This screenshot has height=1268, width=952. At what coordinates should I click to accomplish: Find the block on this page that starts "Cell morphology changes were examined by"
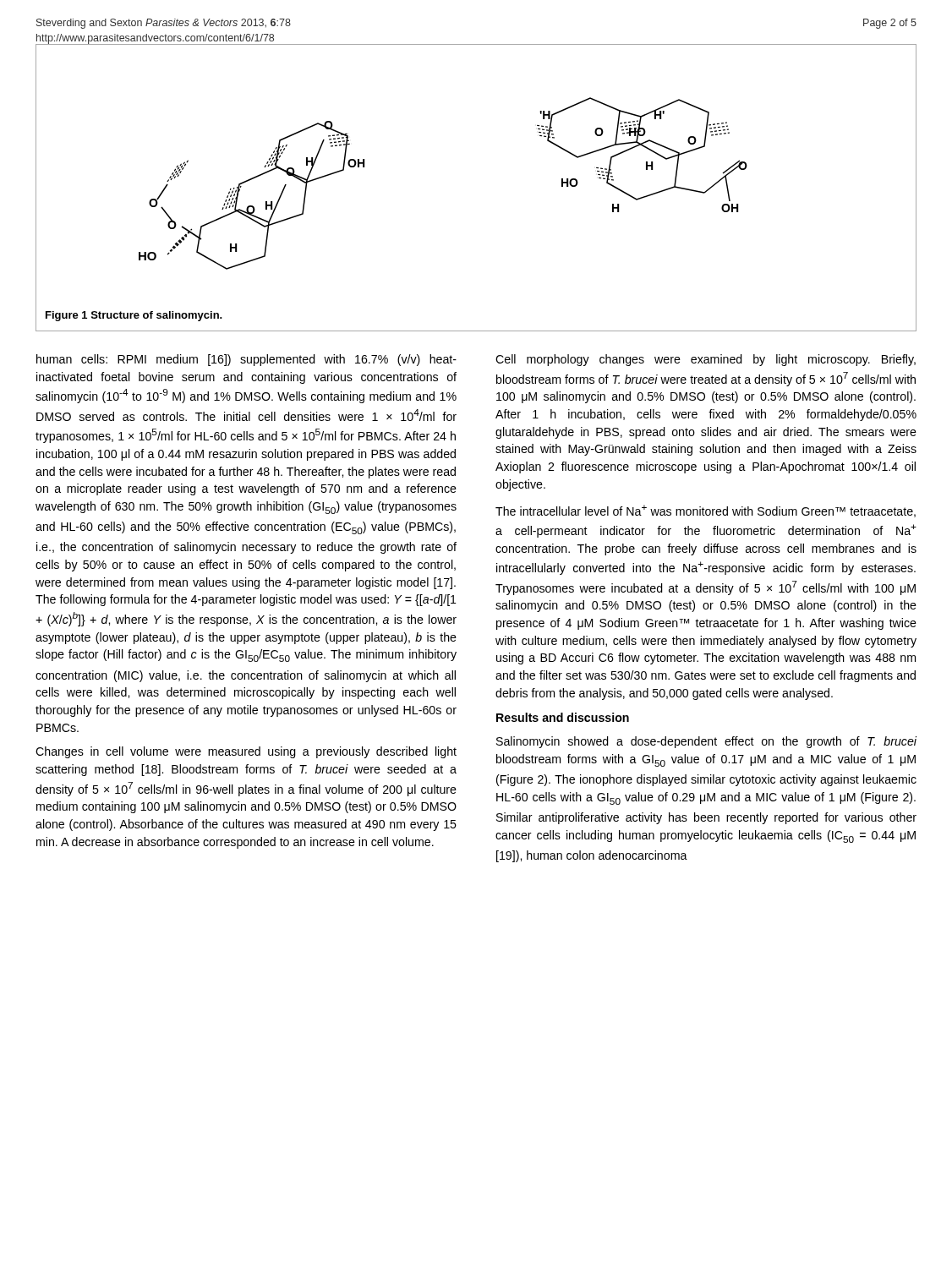[x=706, y=608]
